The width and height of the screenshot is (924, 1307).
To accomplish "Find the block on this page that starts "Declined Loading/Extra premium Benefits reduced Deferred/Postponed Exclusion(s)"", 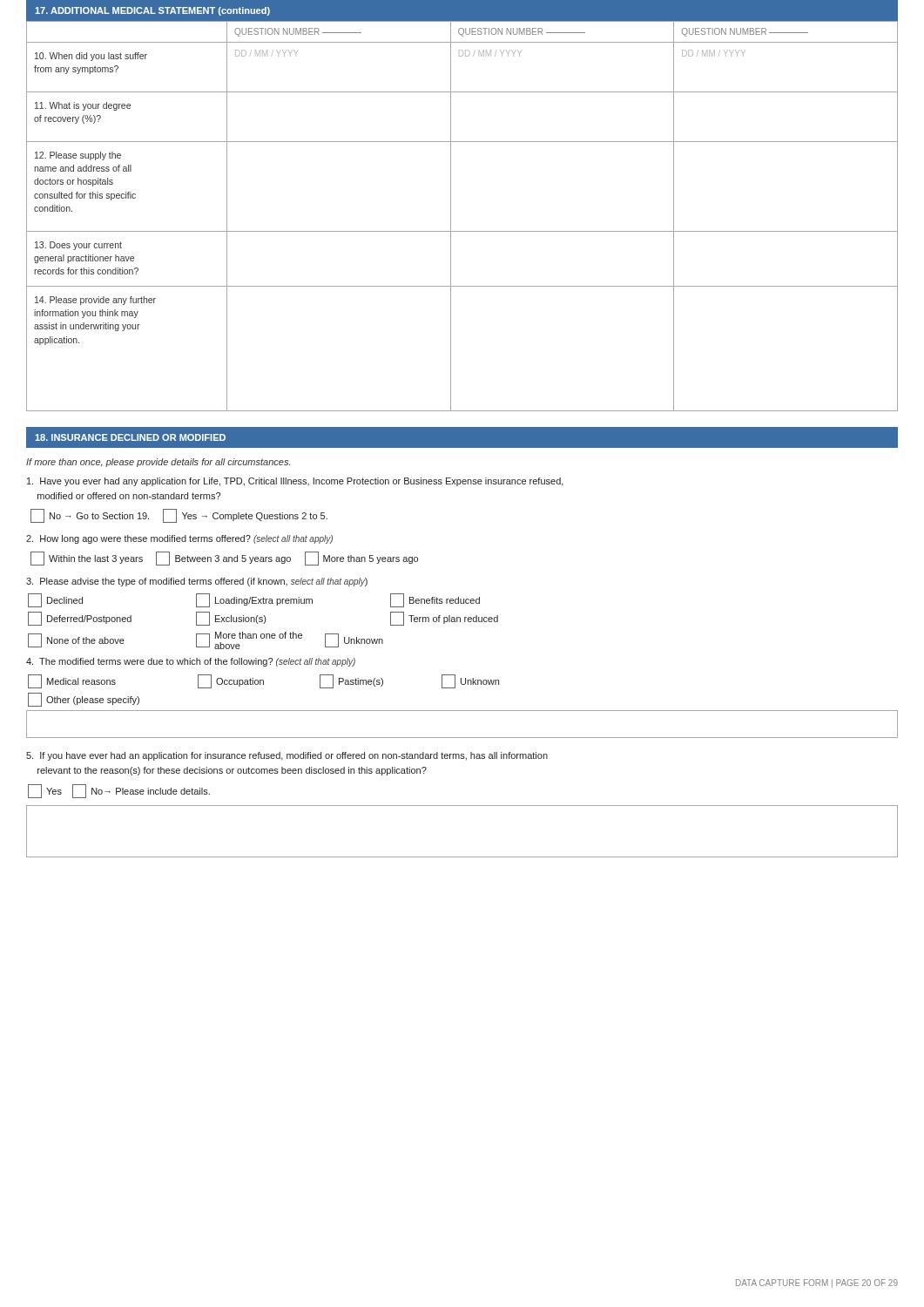I will (x=463, y=622).
